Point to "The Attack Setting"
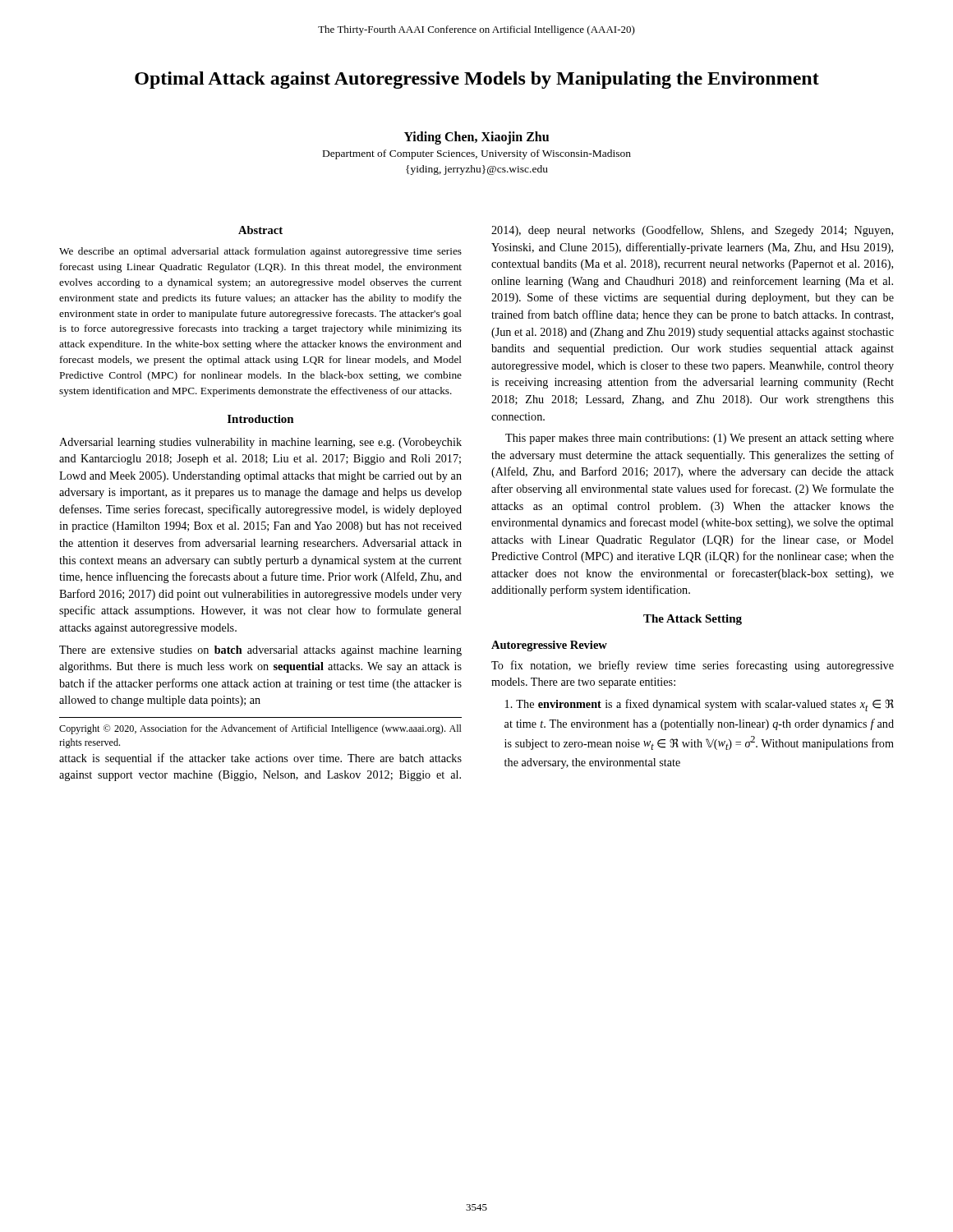The width and height of the screenshot is (953, 1232). (x=693, y=619)
